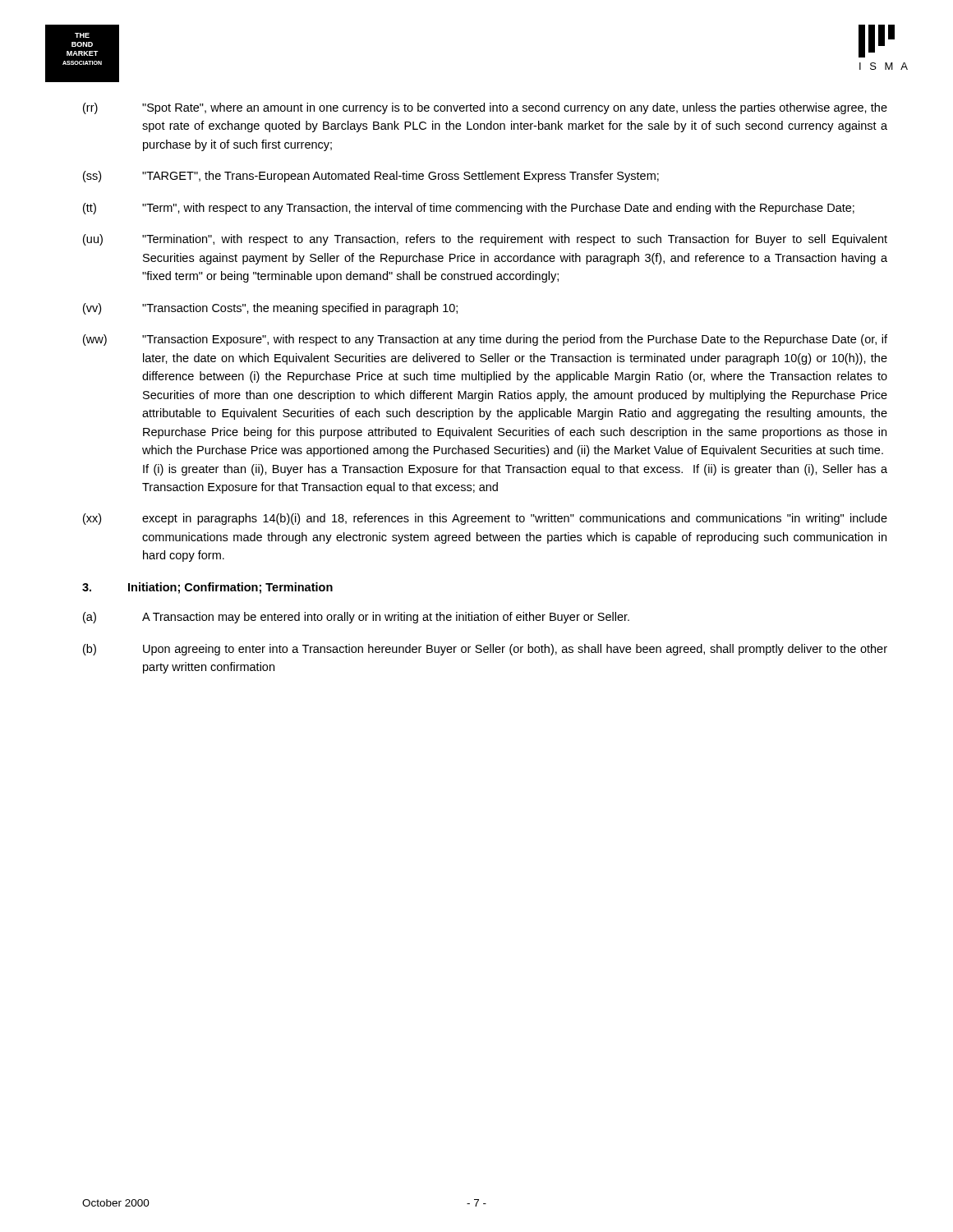The image size is (953, 1232).
Task: Locate the list item with the text "(uu) "Termination", with respect to any Transaction, refers"
Action: [485, 258]
